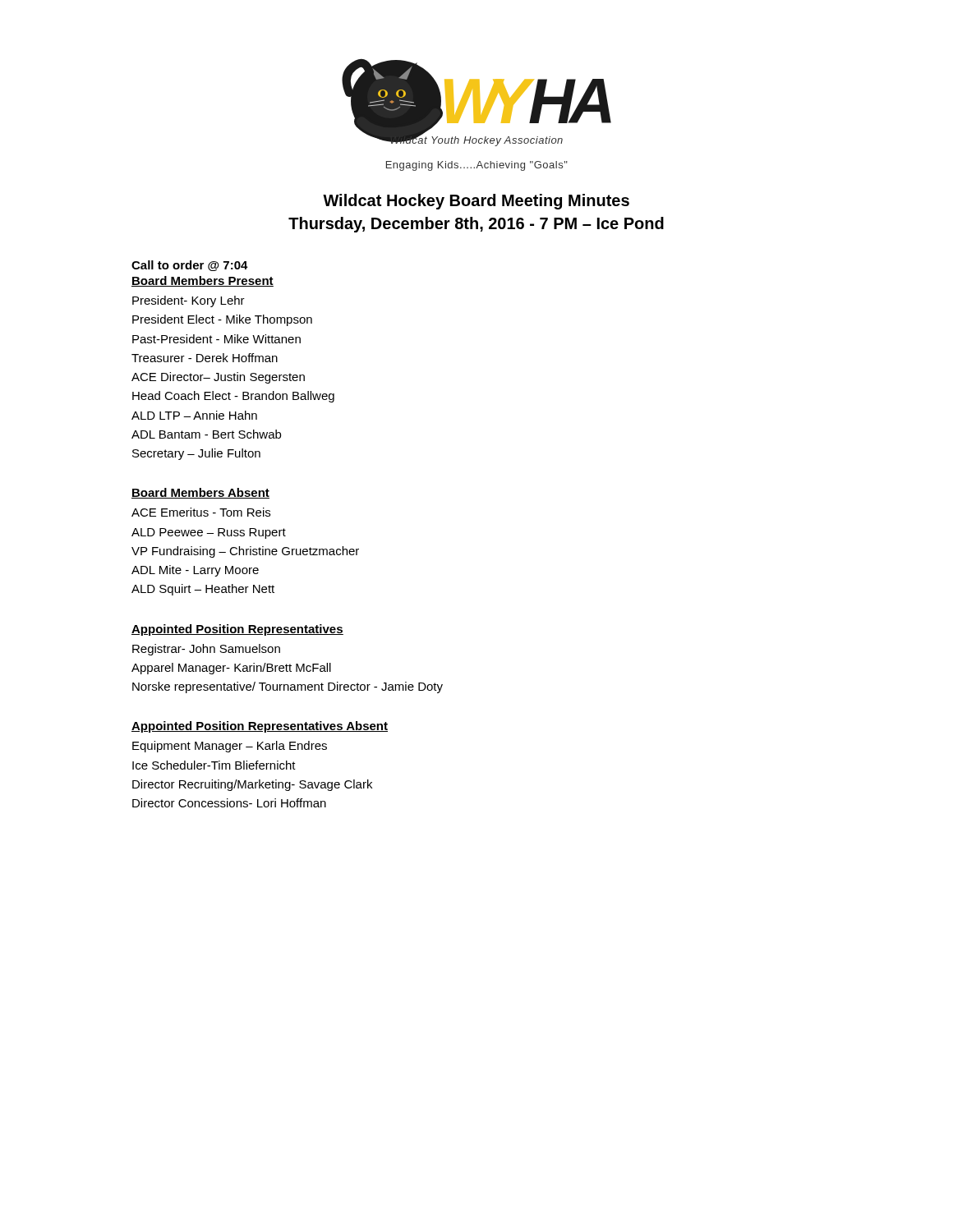Viewport: 953px width, 1232px height.
Task: Where does it say "Board Members Present"?
Action: (x=202, y=280)
